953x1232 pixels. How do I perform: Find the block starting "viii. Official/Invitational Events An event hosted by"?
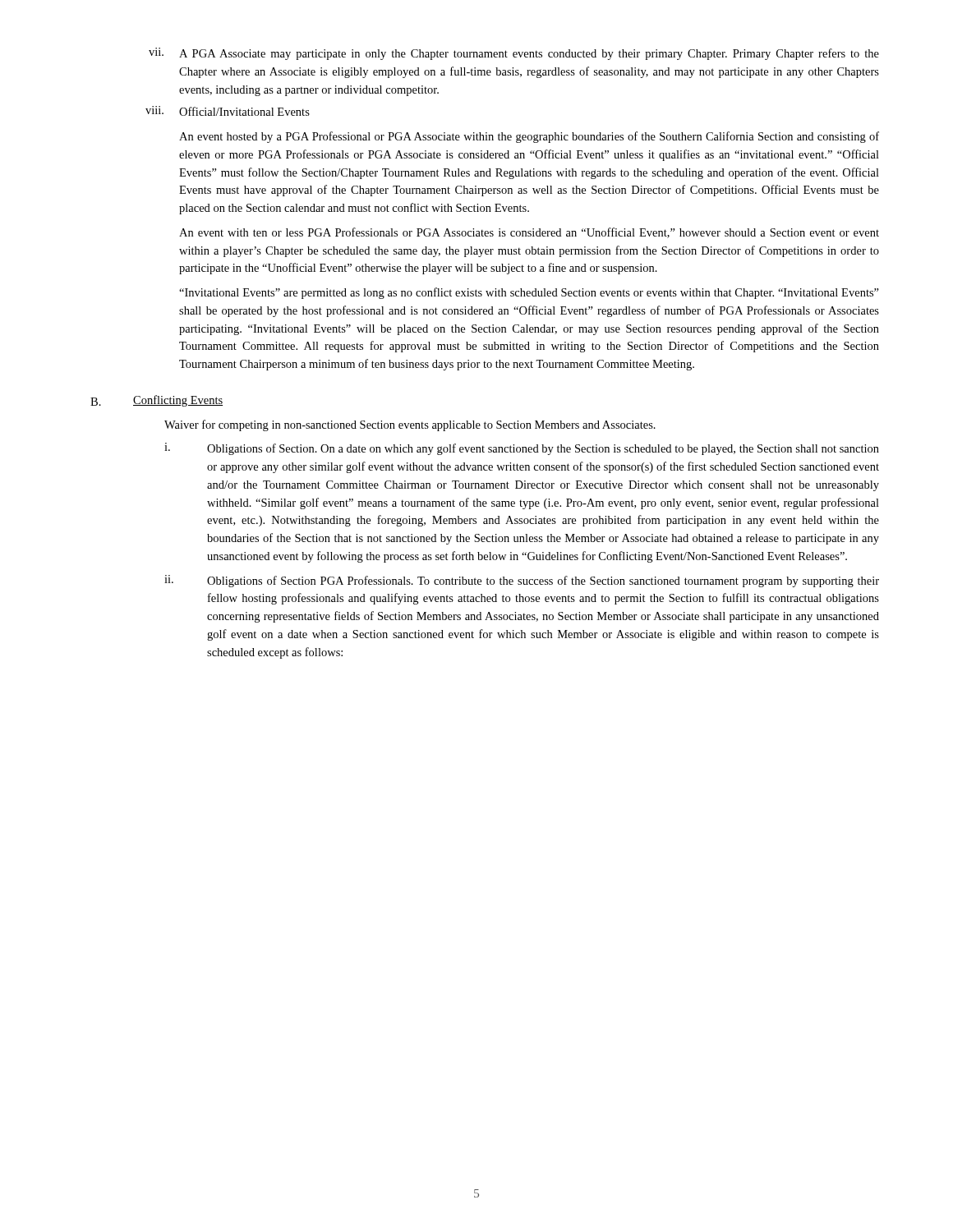[x=485, y=242]
